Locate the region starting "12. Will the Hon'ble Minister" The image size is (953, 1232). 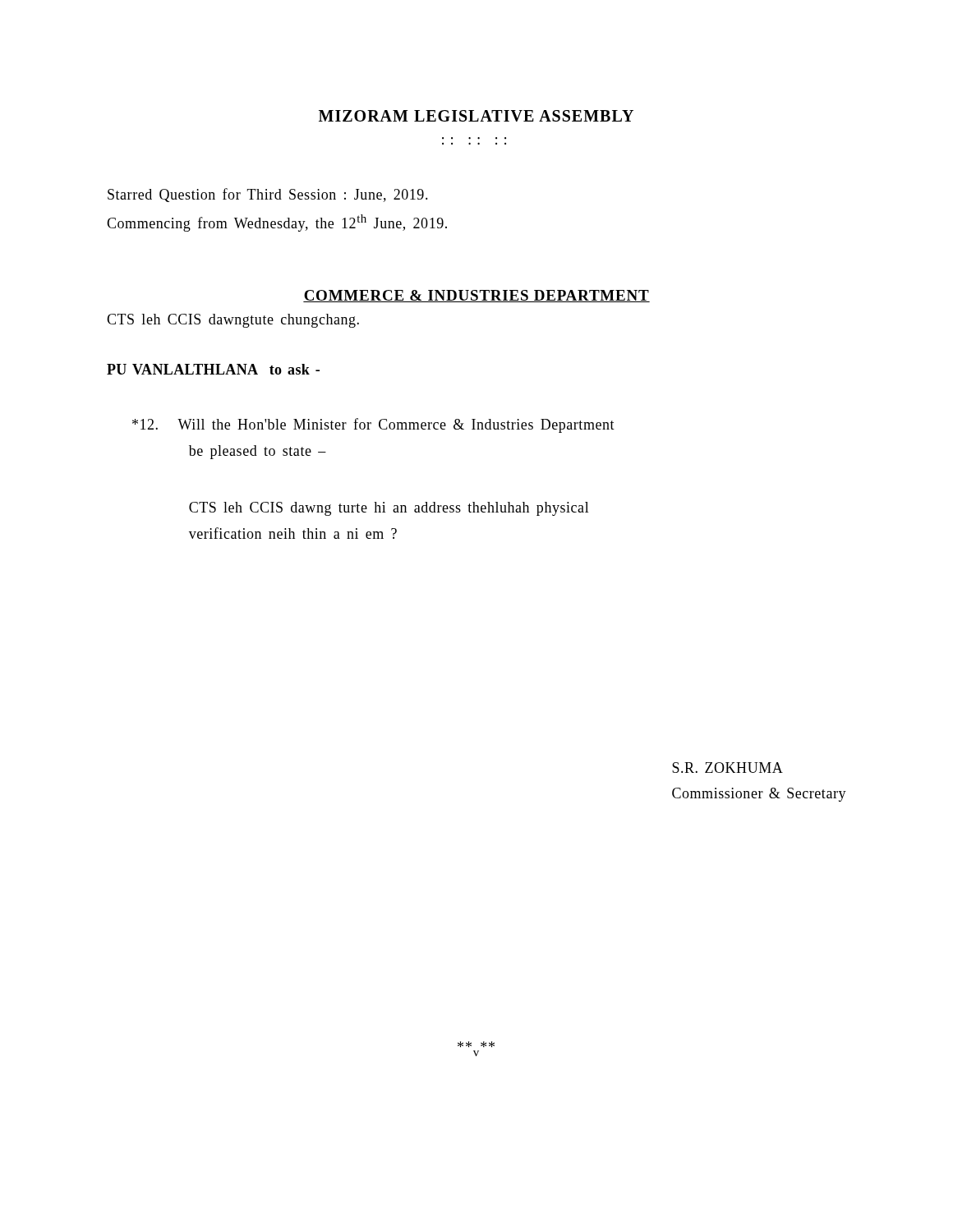pos(373,425)
